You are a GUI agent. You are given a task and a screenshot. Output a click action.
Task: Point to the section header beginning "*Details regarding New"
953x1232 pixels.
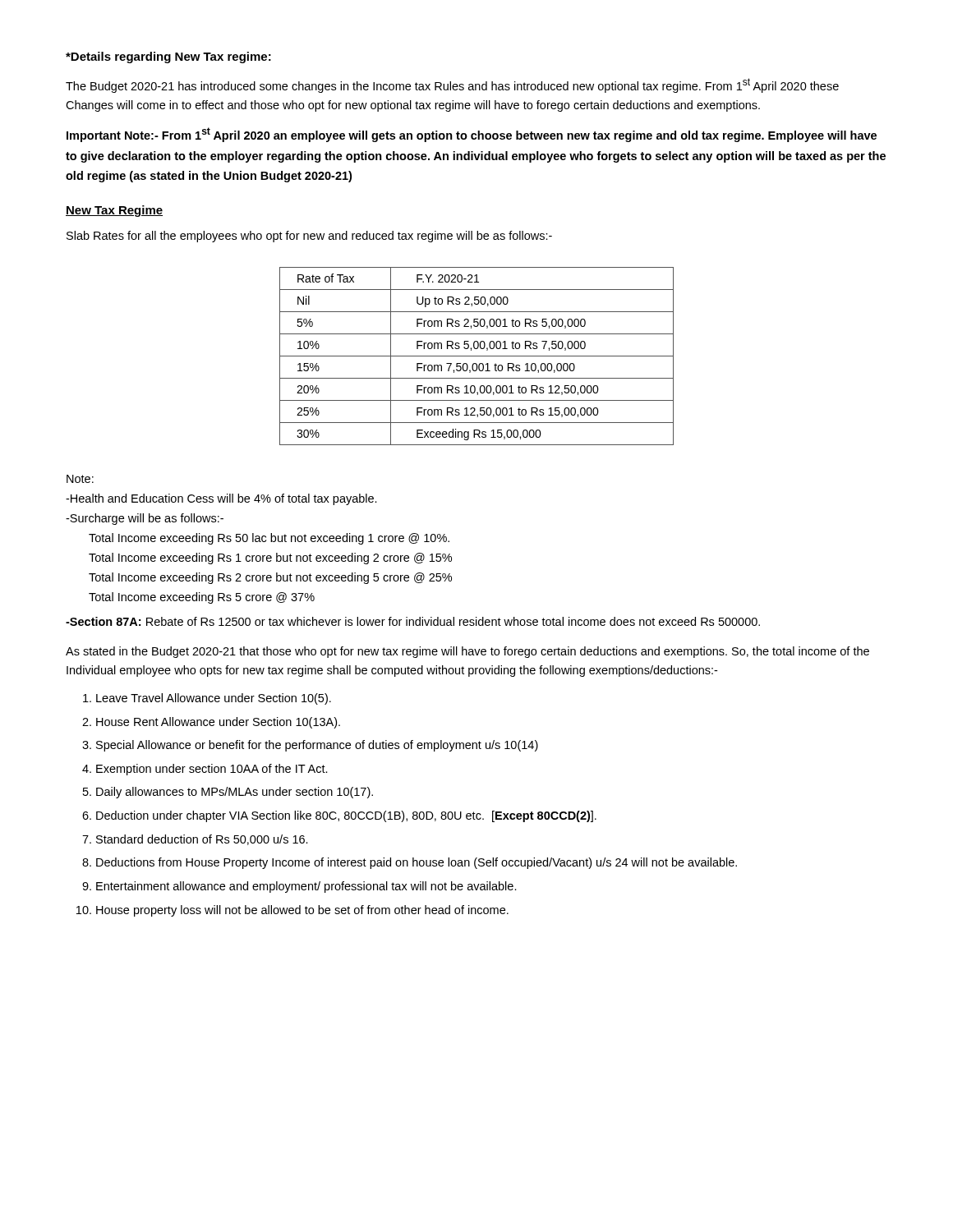pyautogui.click(x=169, y=56)
